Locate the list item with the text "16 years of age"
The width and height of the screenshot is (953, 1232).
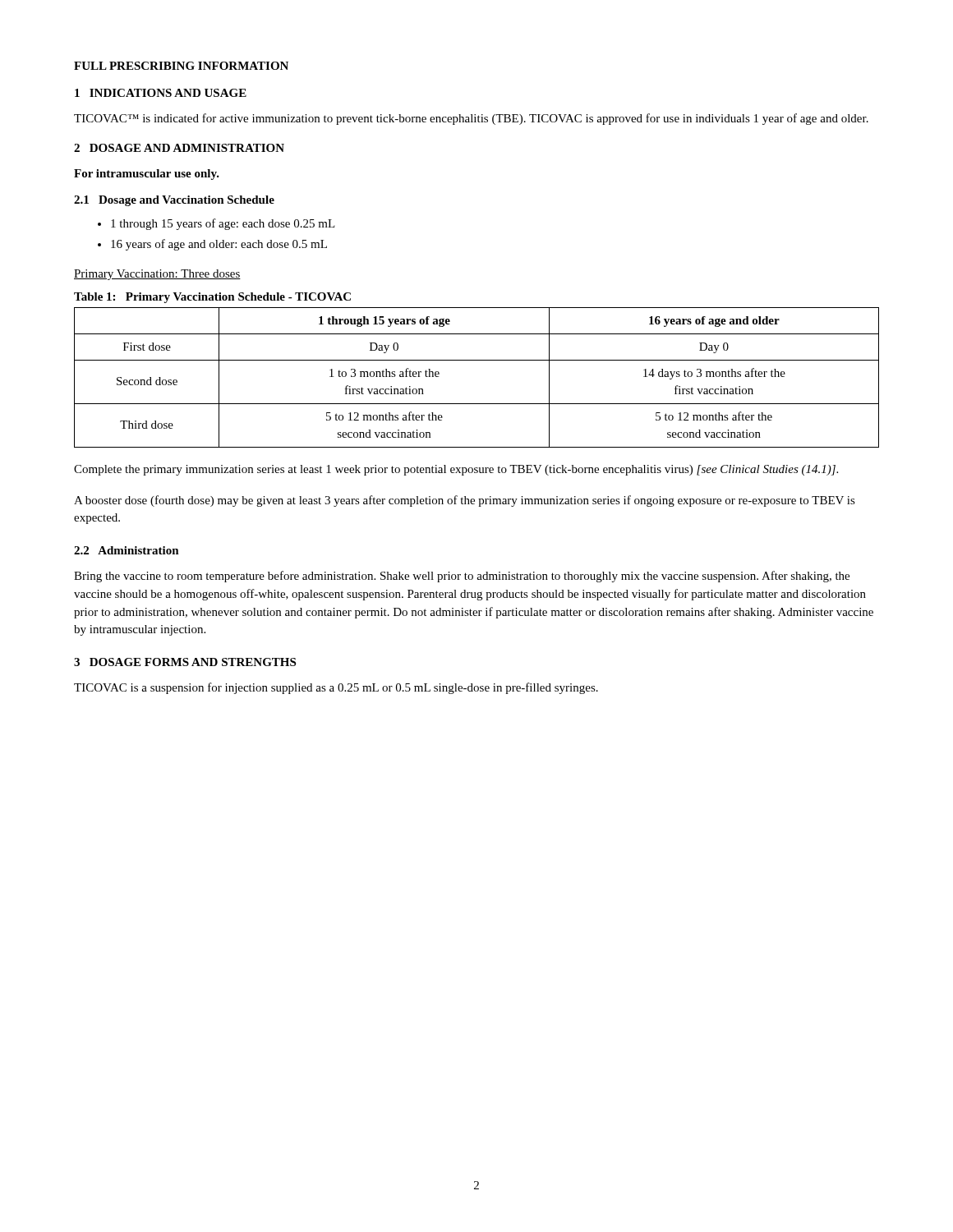pos(219,244)
